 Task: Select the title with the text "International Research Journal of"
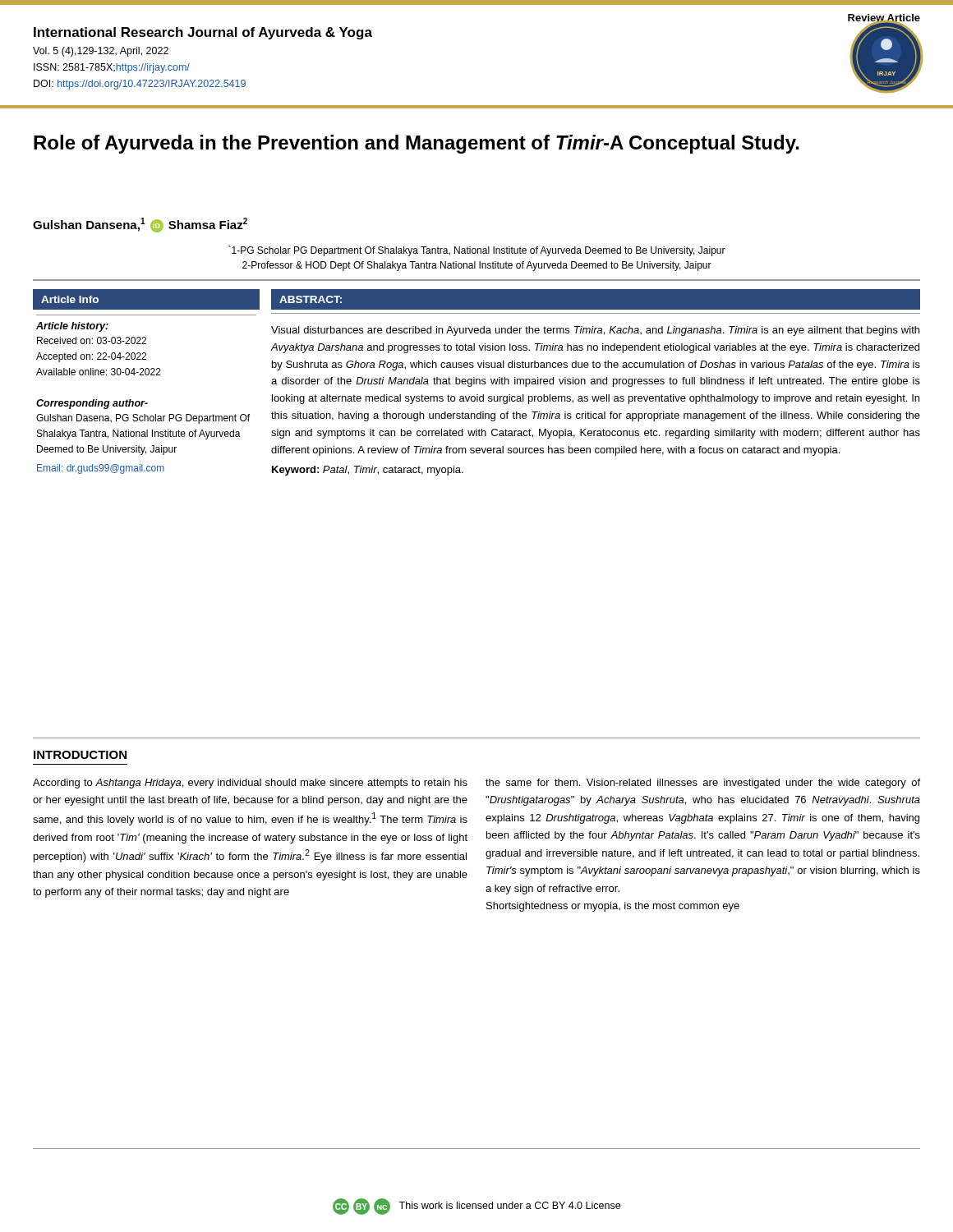coord(203,33)
